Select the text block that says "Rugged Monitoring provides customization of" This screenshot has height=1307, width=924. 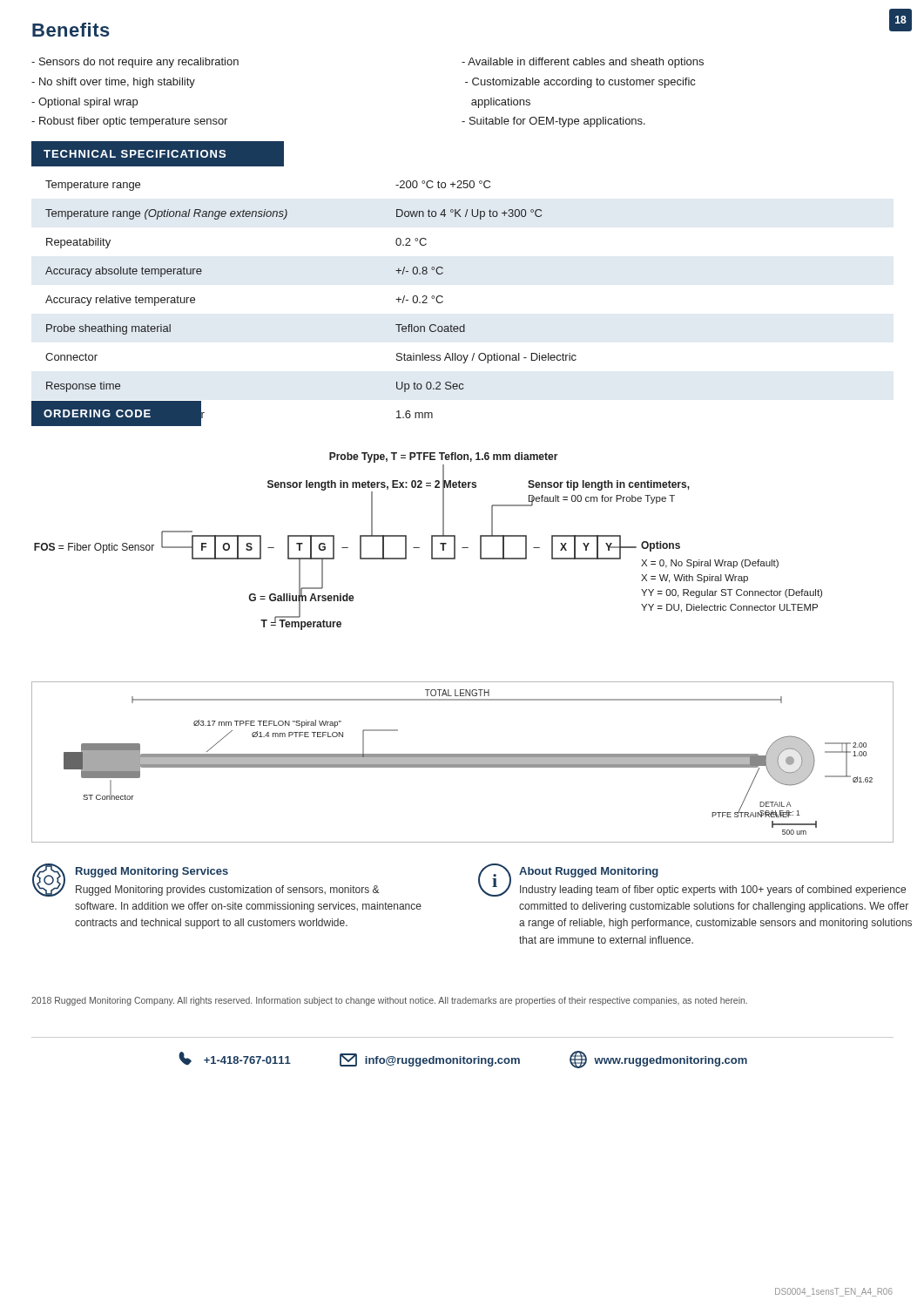[248, 906]
